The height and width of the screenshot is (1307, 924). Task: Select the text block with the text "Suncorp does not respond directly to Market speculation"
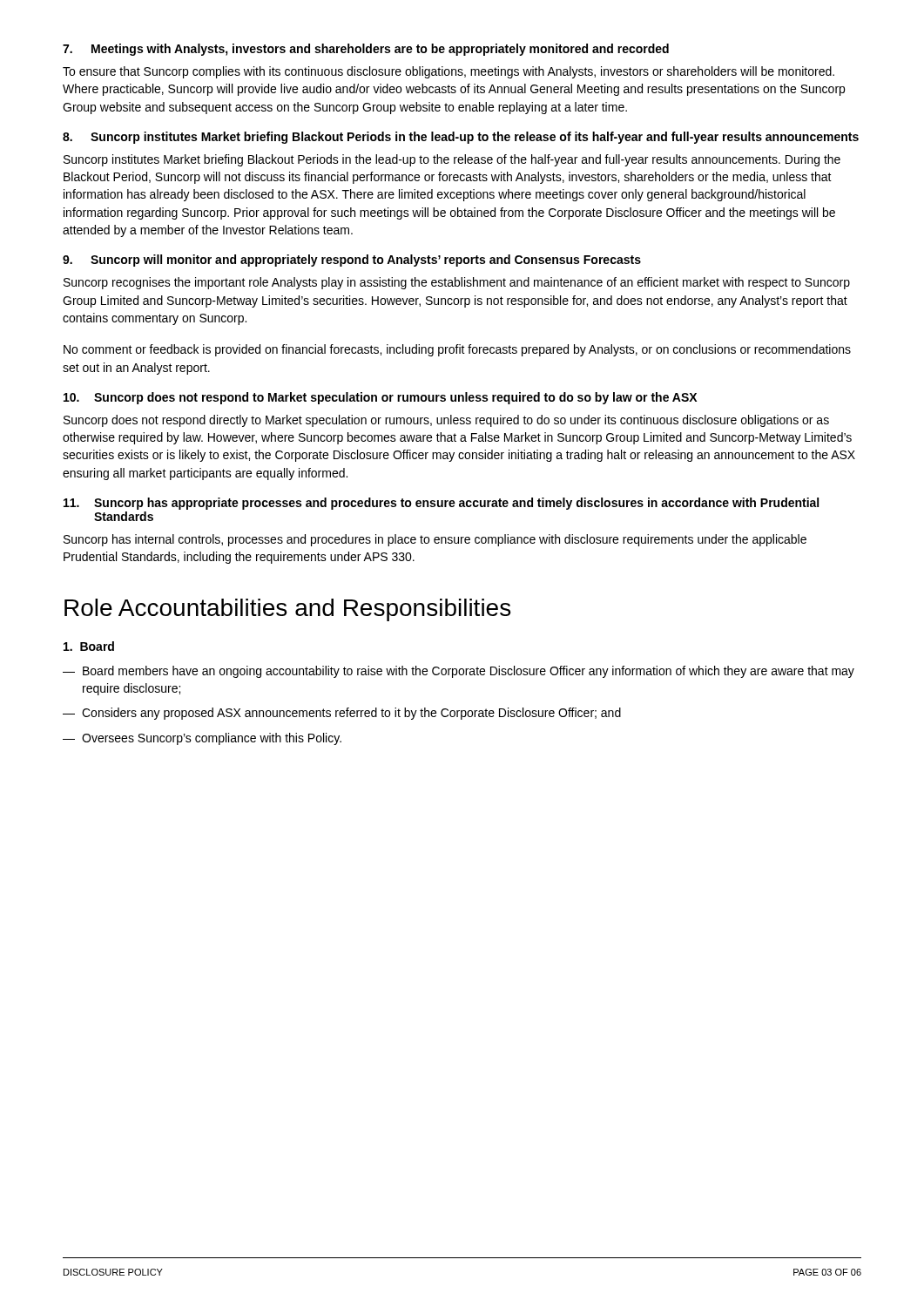tap(459, 446)
